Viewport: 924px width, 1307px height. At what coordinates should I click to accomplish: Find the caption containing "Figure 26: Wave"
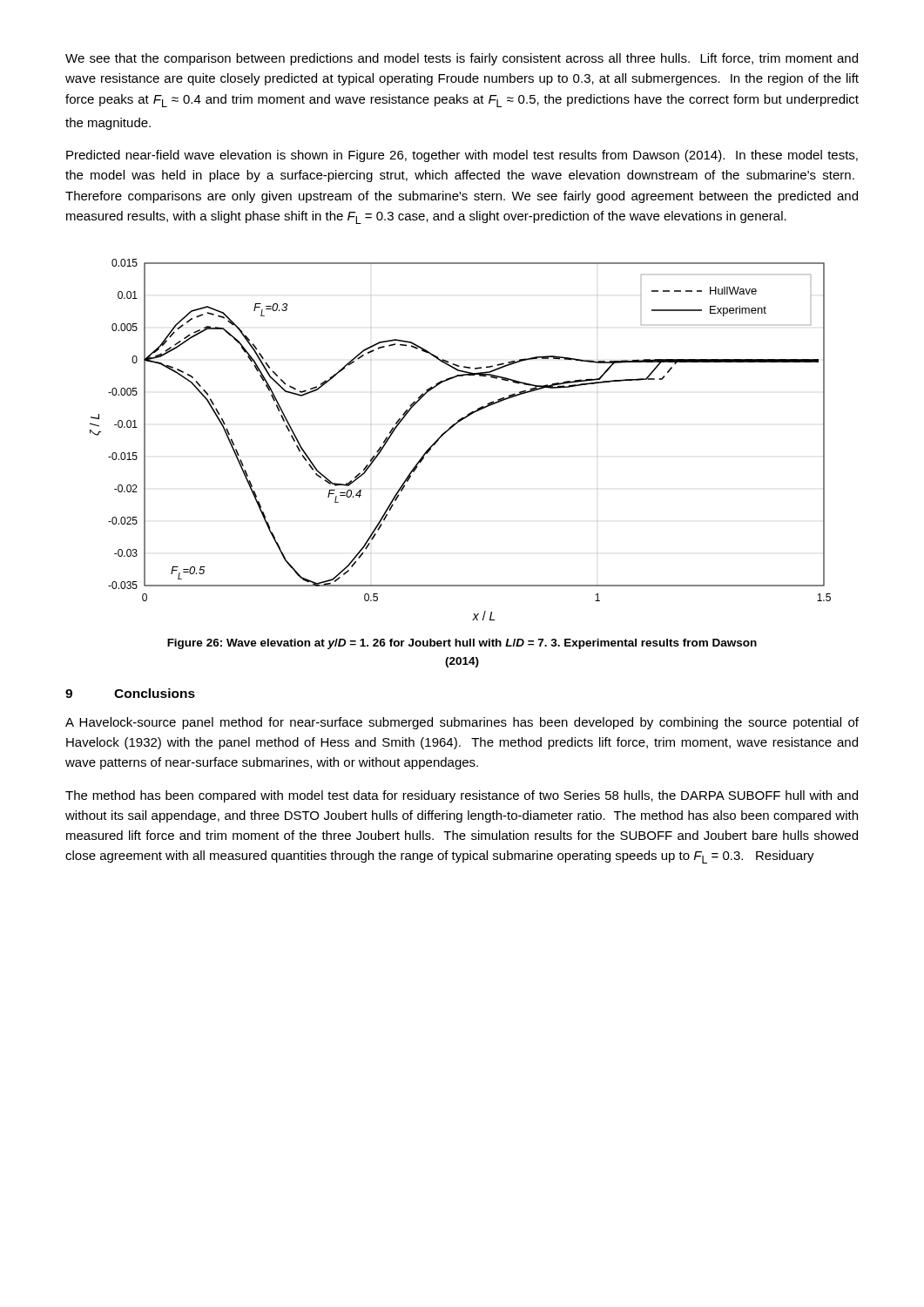click(462, 652)
